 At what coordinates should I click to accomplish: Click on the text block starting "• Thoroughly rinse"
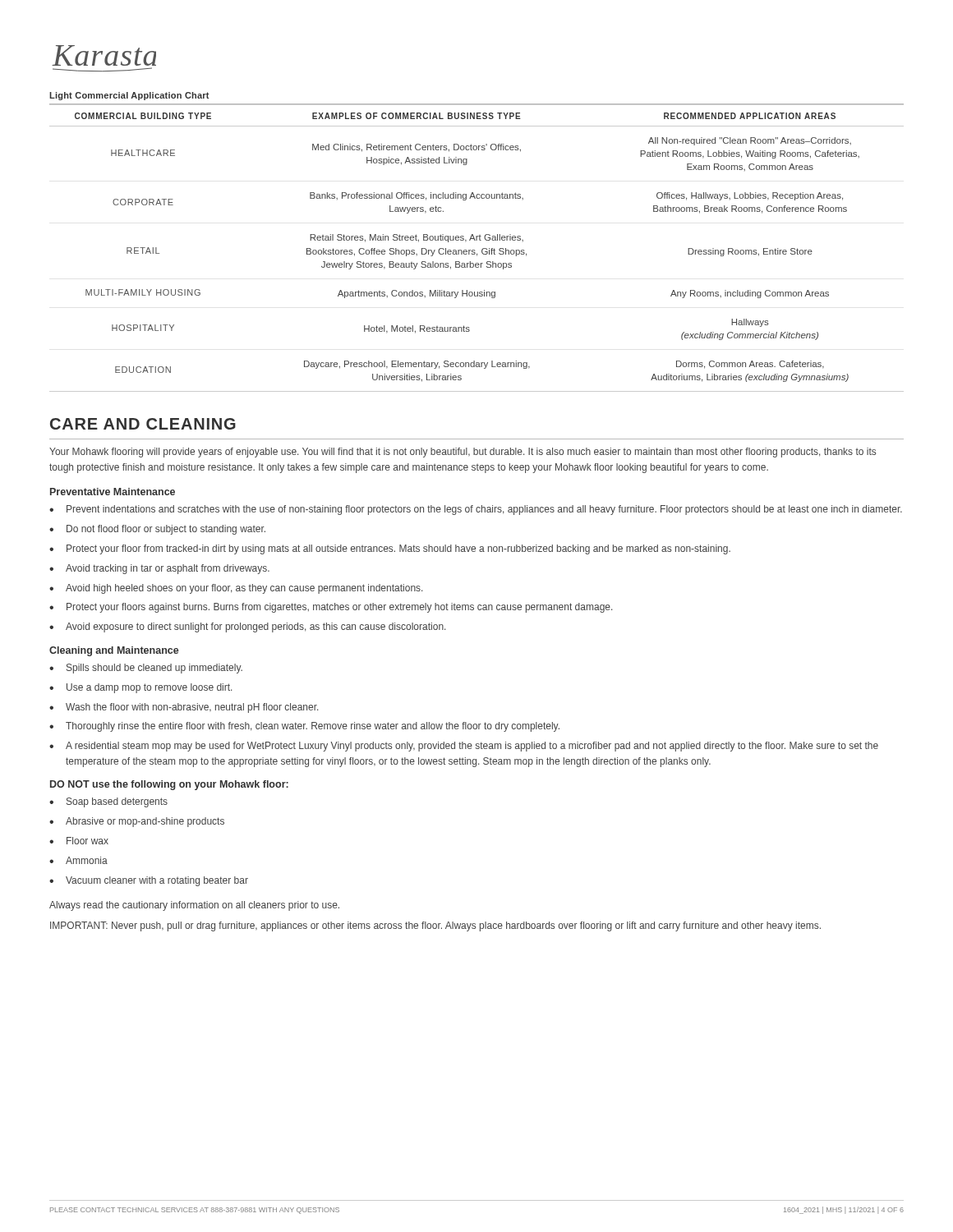coord(476,727)
